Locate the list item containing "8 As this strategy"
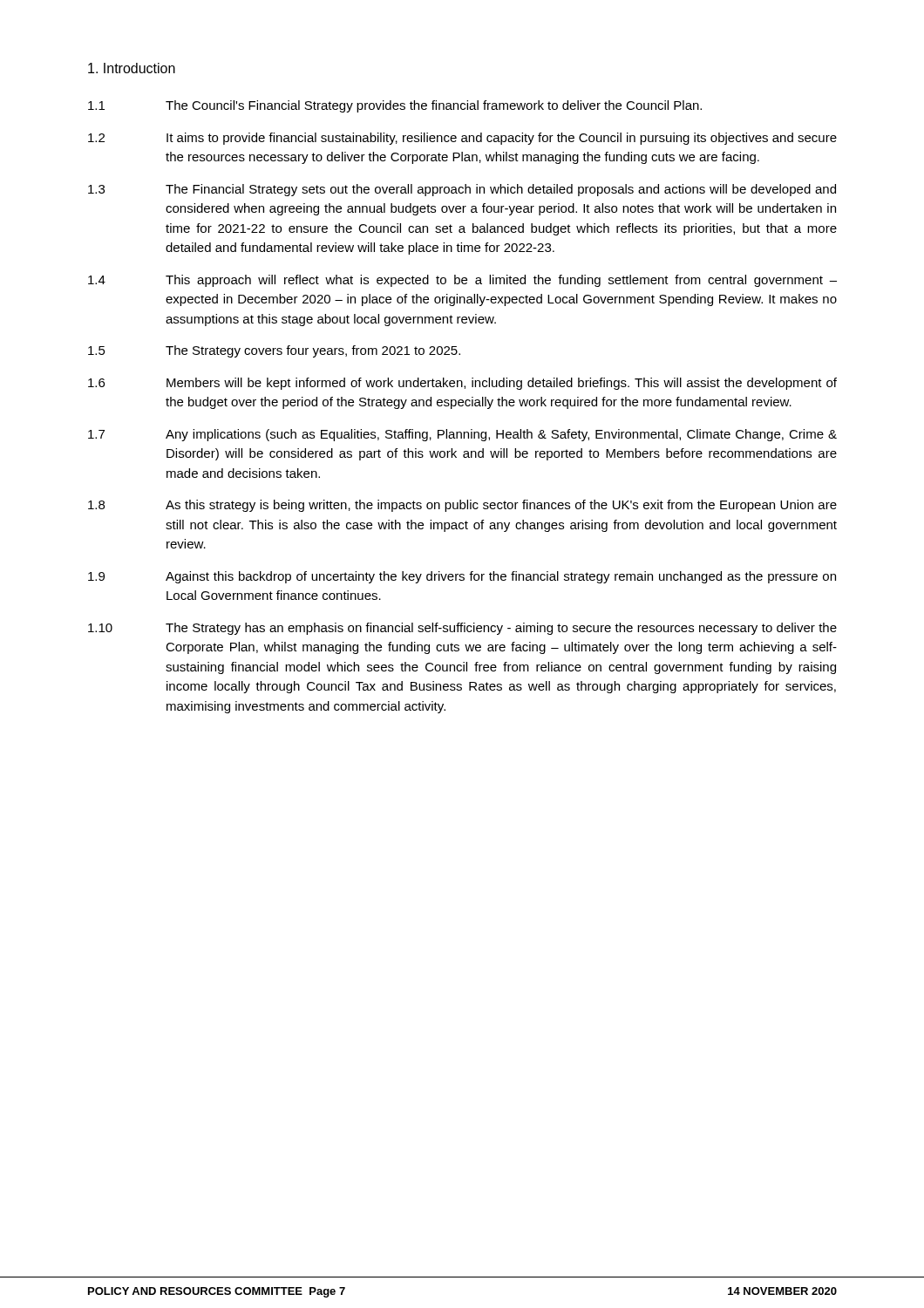924x1308 pixels. coord(462,525)
